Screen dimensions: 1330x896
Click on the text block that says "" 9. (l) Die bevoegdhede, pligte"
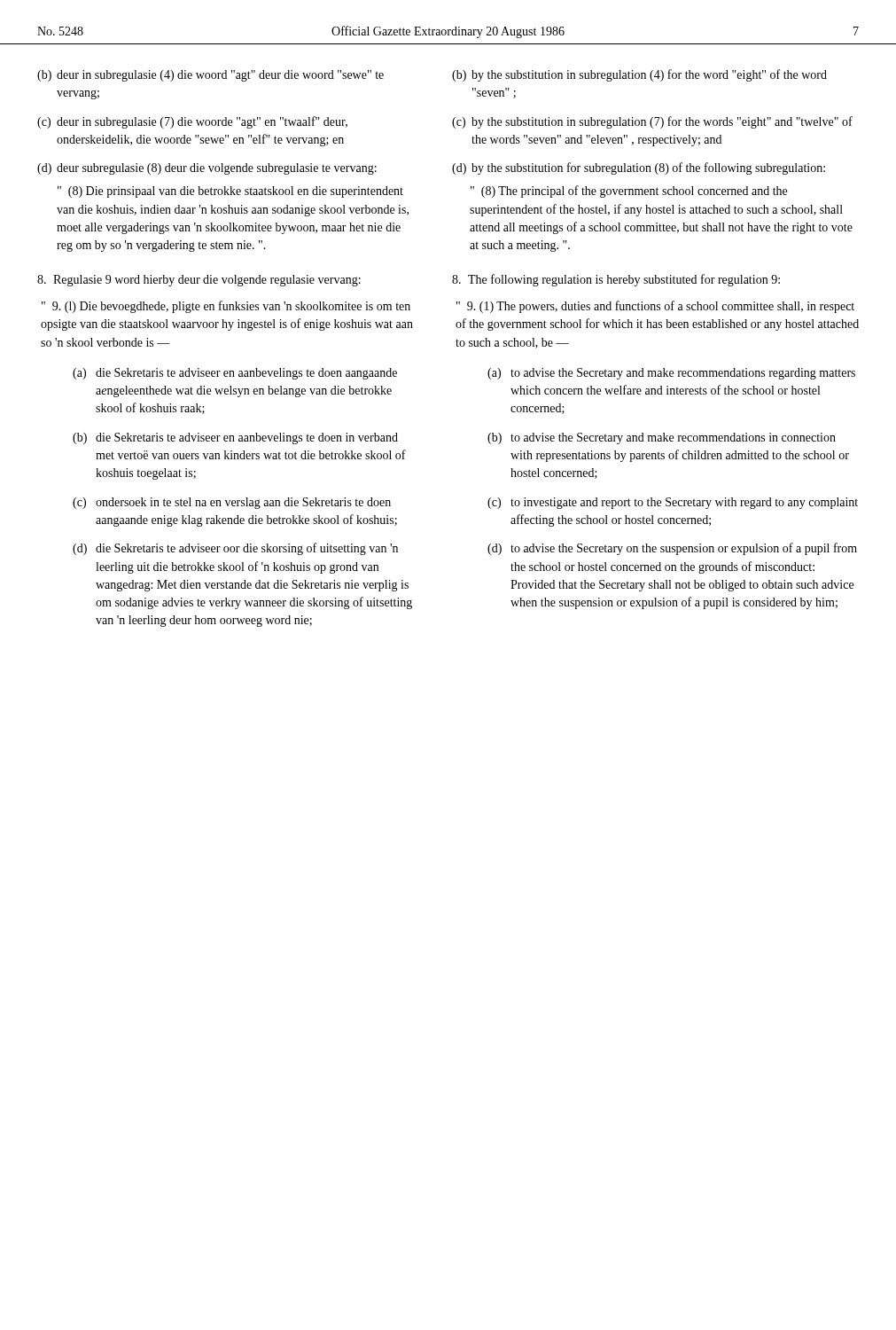(x=227, y=324)
